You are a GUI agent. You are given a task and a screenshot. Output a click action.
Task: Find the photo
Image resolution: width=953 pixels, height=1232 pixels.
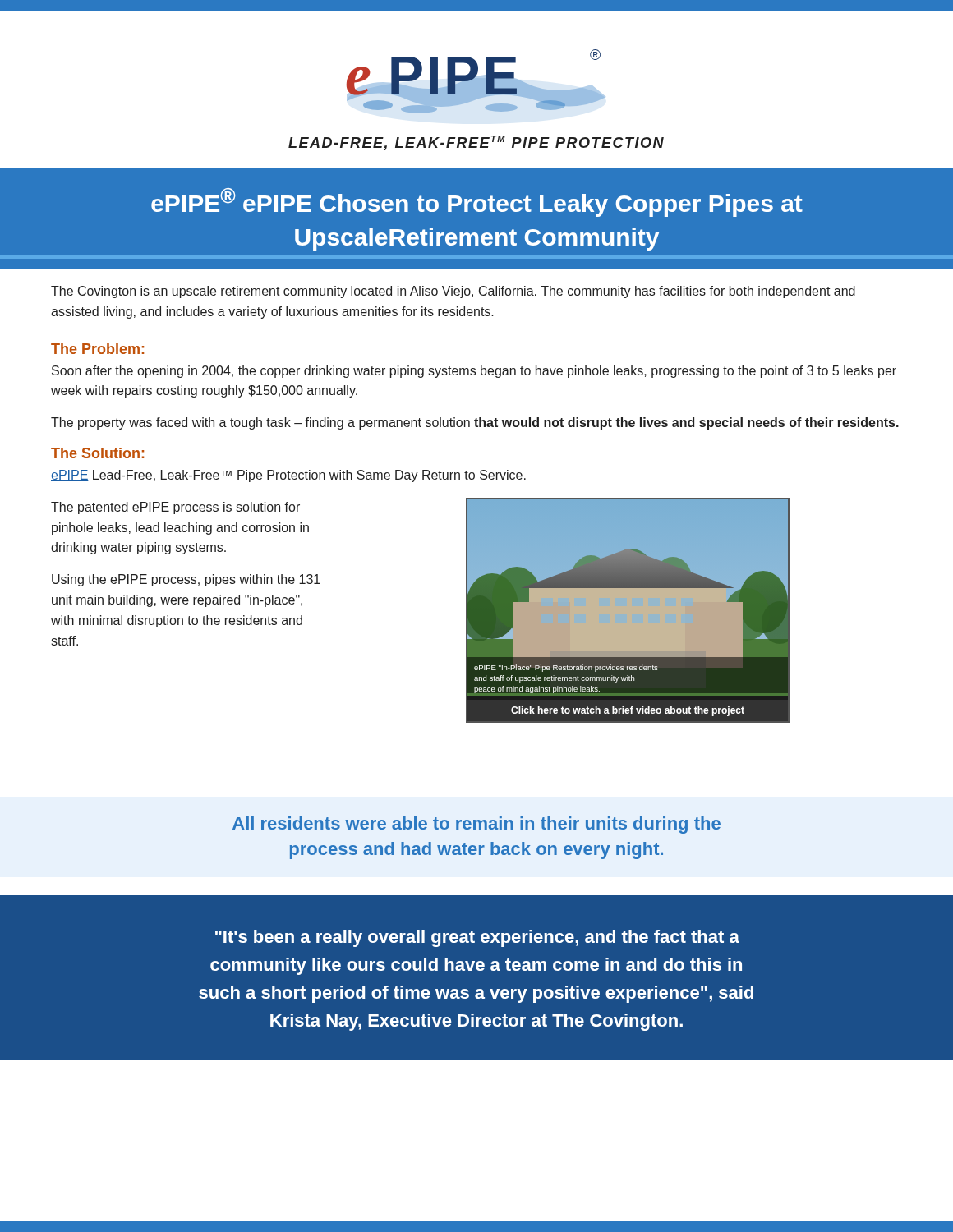[x=628, y=610]
